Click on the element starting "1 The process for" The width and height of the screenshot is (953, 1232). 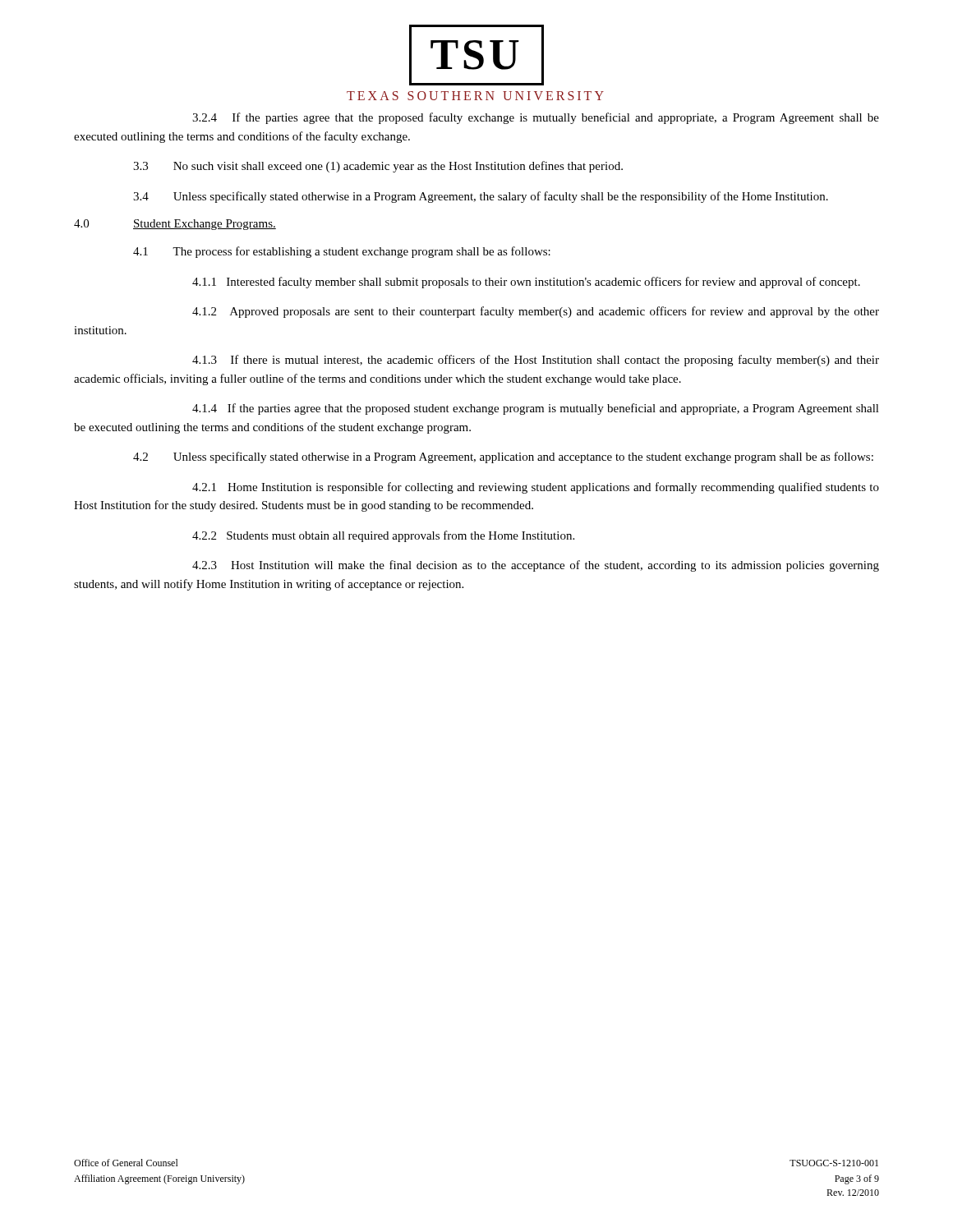[342, 251]
